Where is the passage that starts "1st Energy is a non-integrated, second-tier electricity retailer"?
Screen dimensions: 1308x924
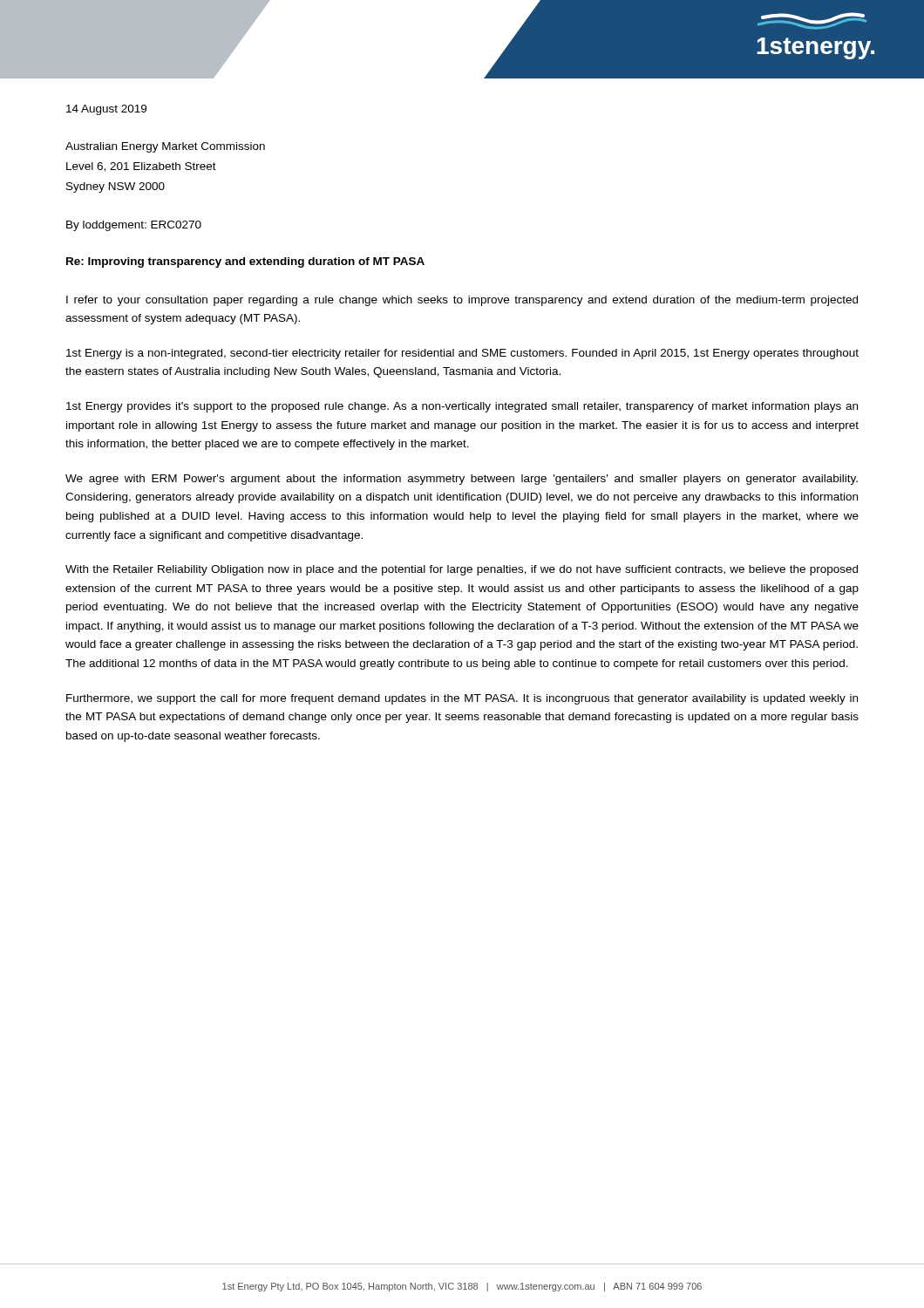[x=462, y=362]
